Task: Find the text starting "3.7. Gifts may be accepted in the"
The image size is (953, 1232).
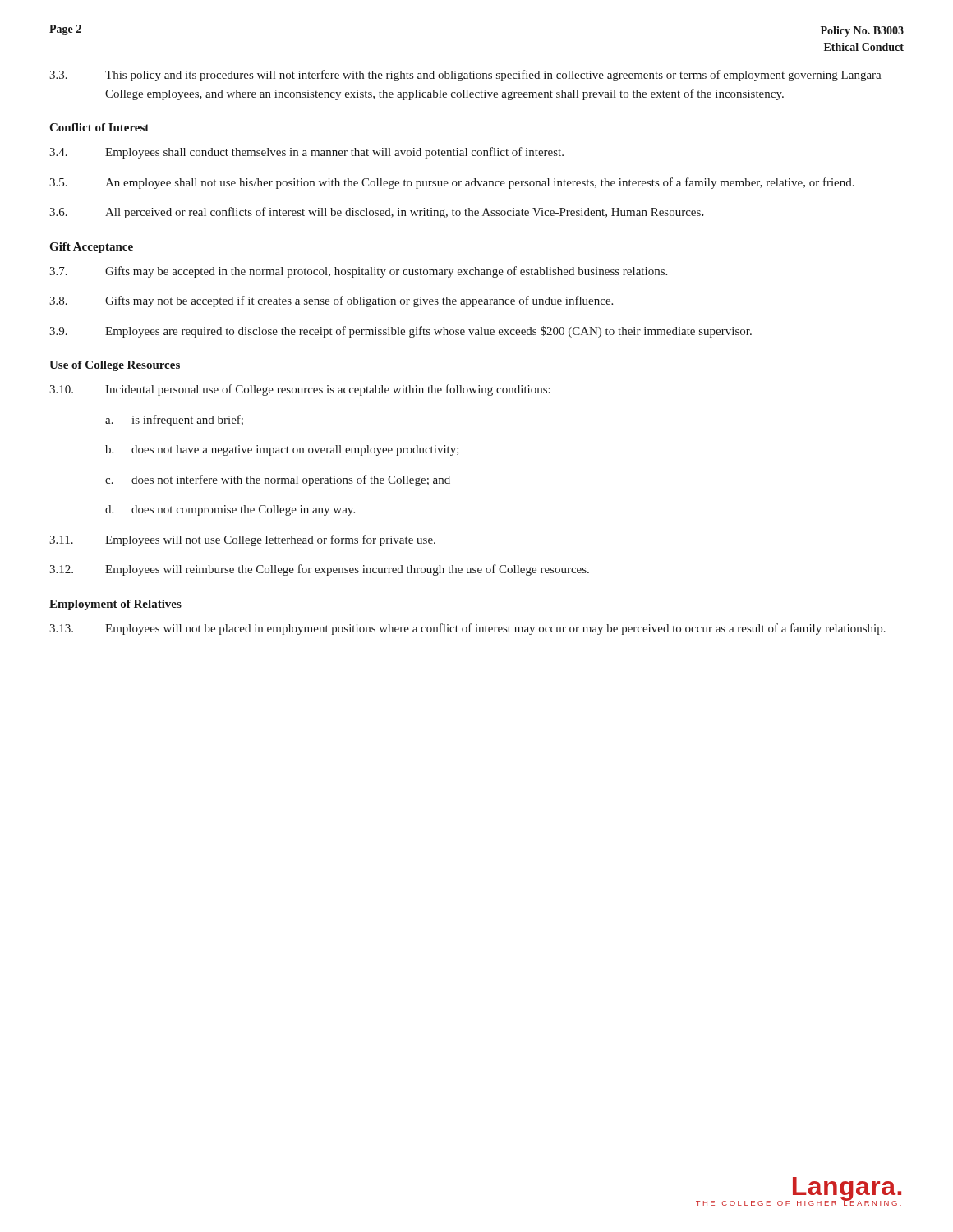Action: (476, 271)
